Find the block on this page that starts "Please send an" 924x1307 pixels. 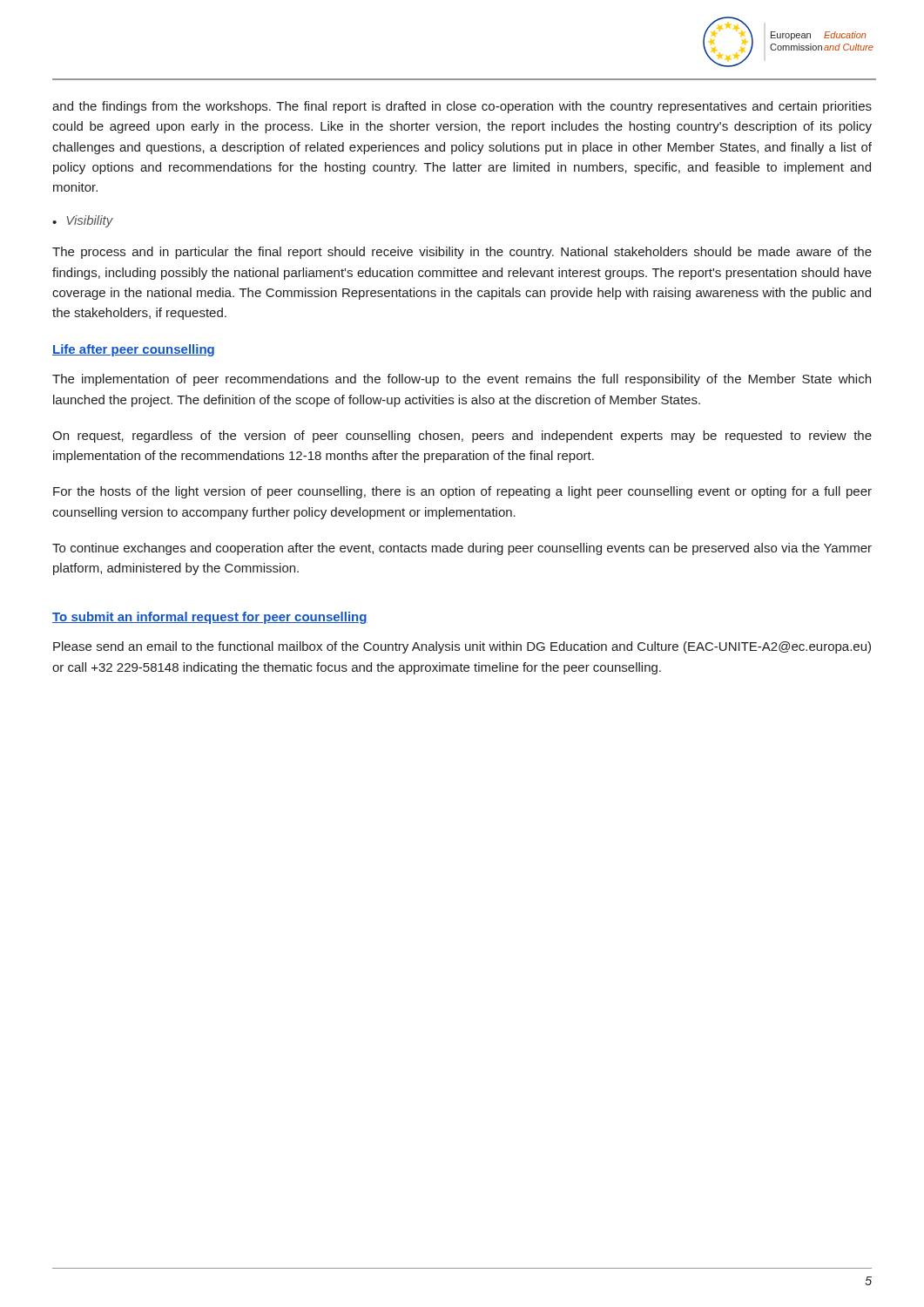point(462,656)
